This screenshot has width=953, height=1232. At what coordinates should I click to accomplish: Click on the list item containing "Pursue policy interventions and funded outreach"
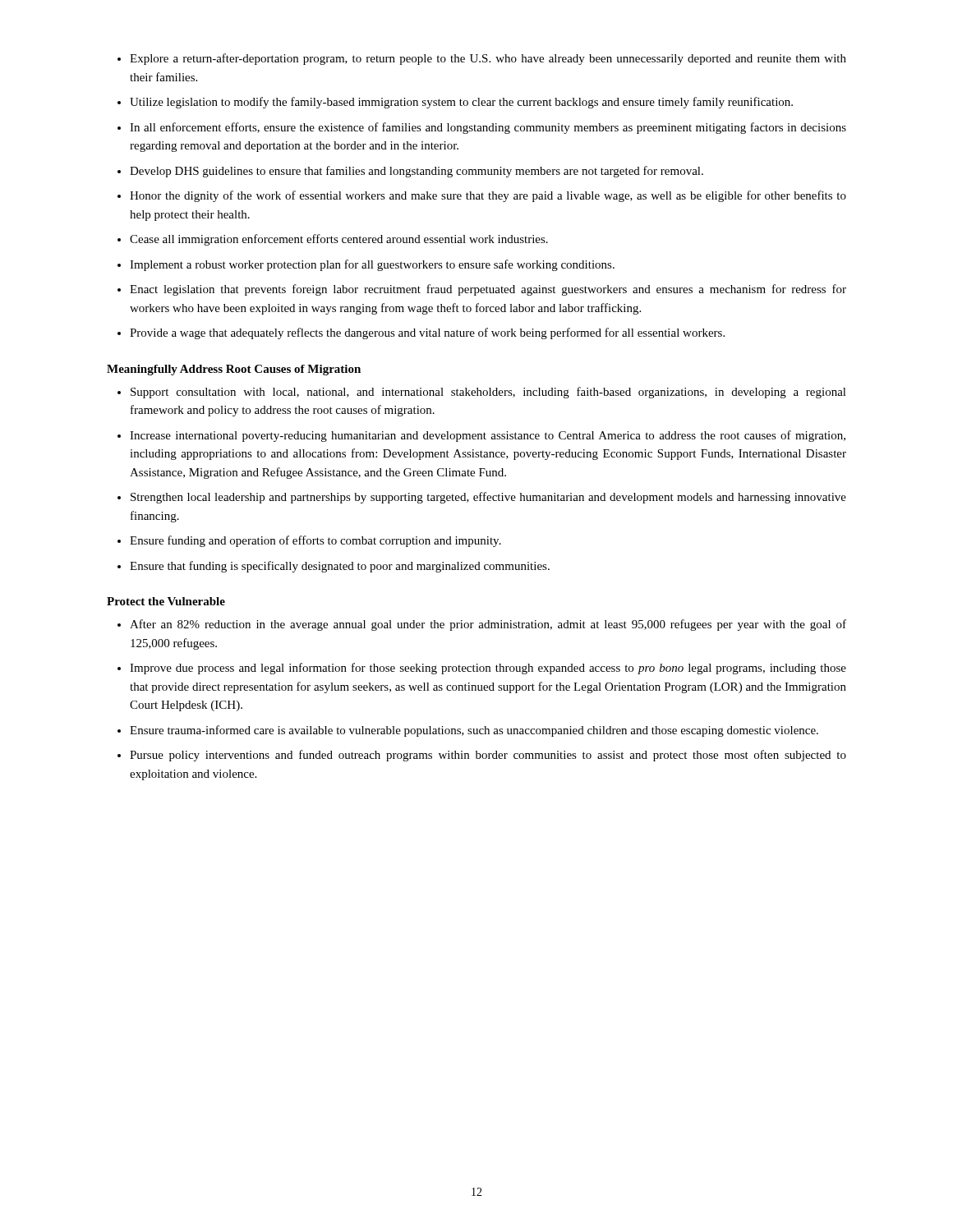click(x=488, y=764)
